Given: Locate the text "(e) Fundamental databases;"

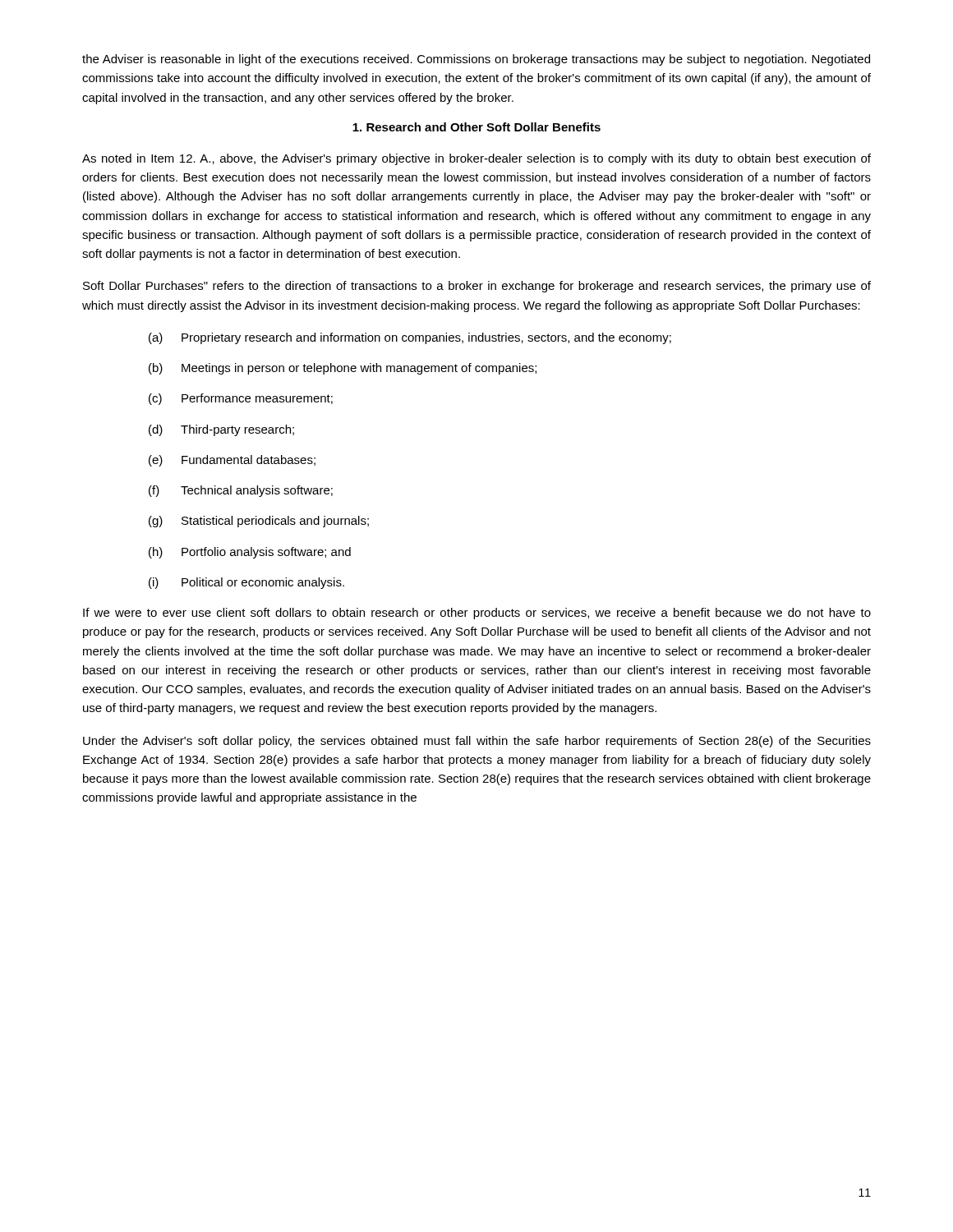Looking at the screenshot, I should (232, 461).
